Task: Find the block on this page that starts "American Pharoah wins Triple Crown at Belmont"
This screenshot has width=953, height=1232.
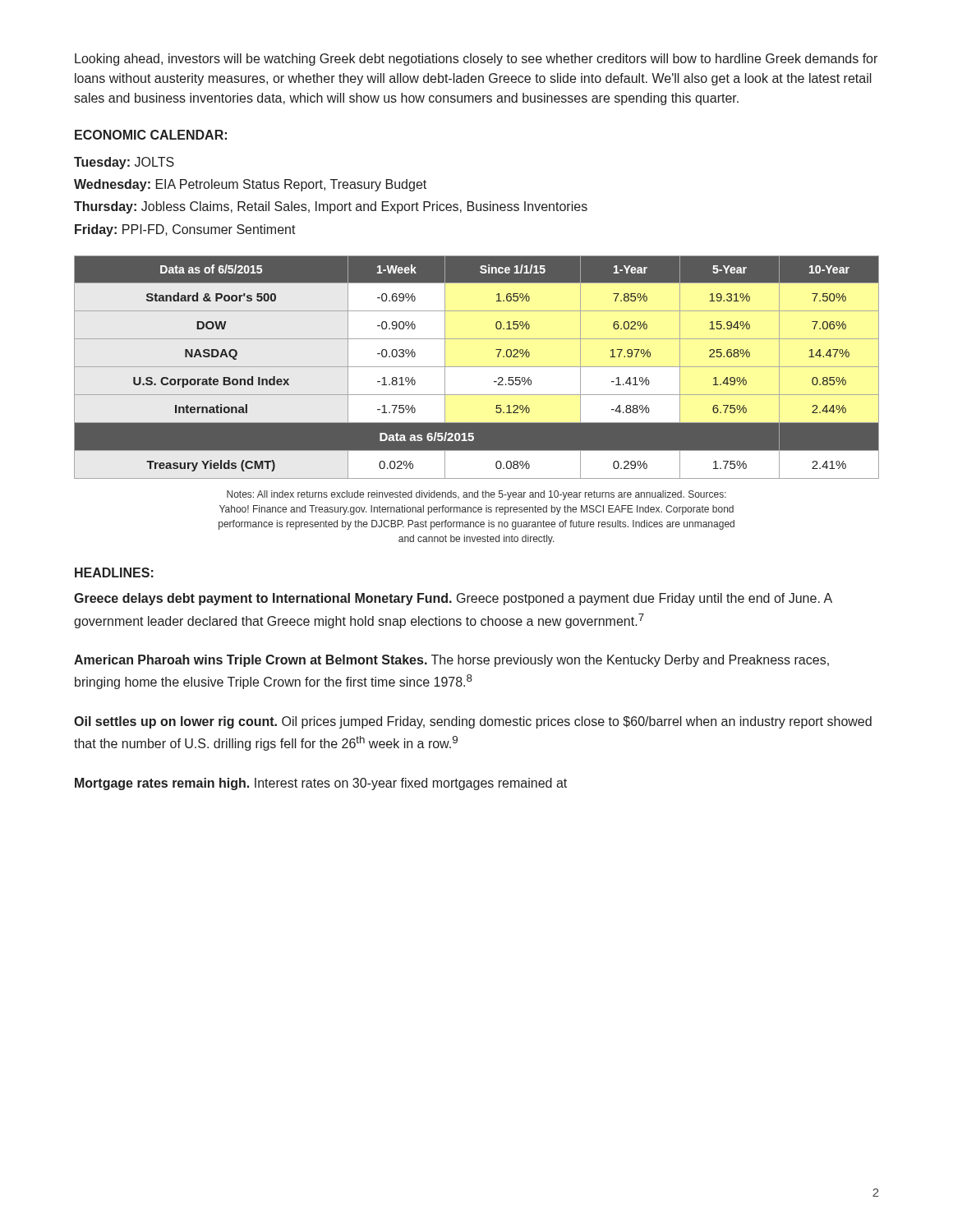Action: pos(452,671)
